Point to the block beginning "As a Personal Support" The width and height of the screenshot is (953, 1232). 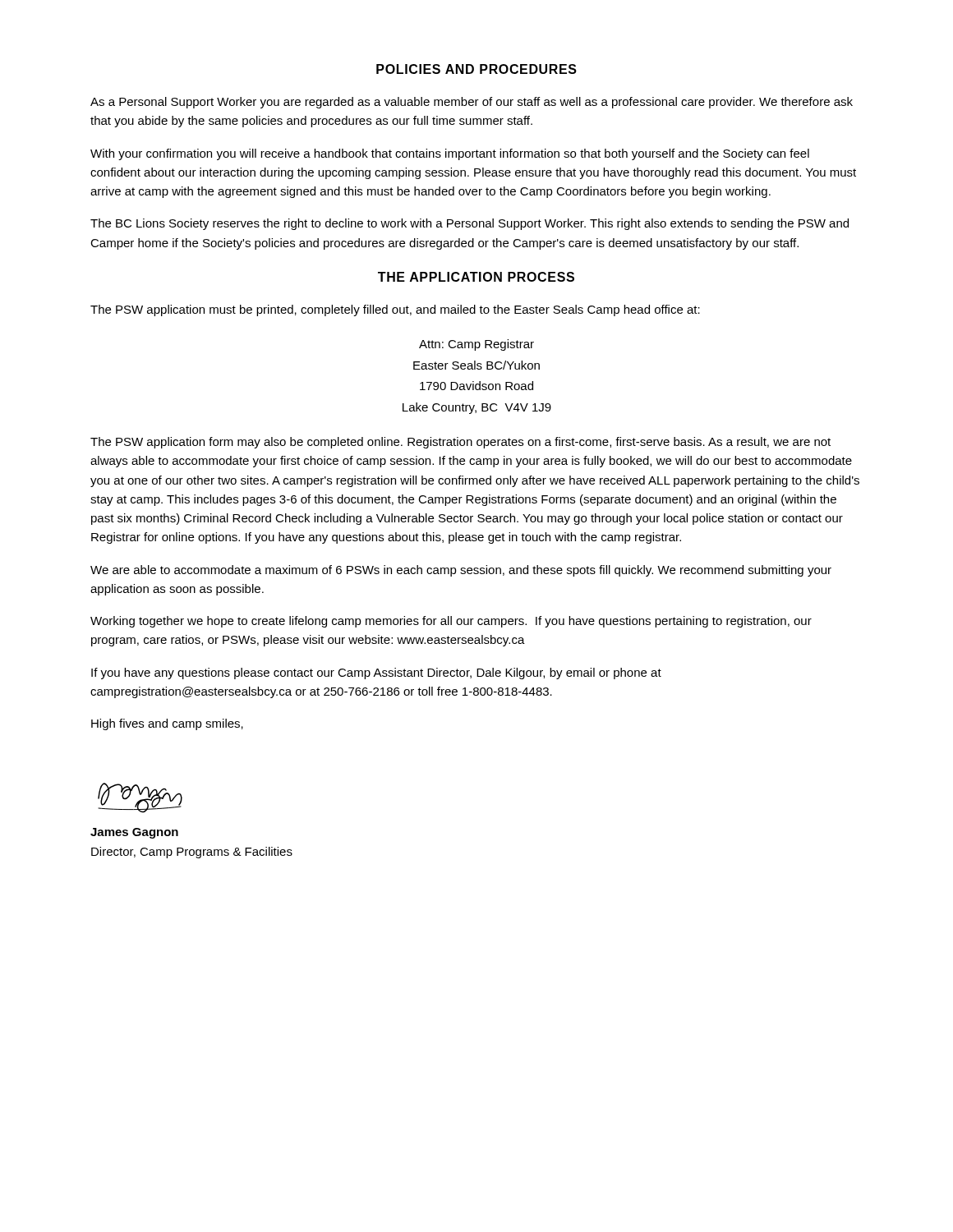pos(472,111)
